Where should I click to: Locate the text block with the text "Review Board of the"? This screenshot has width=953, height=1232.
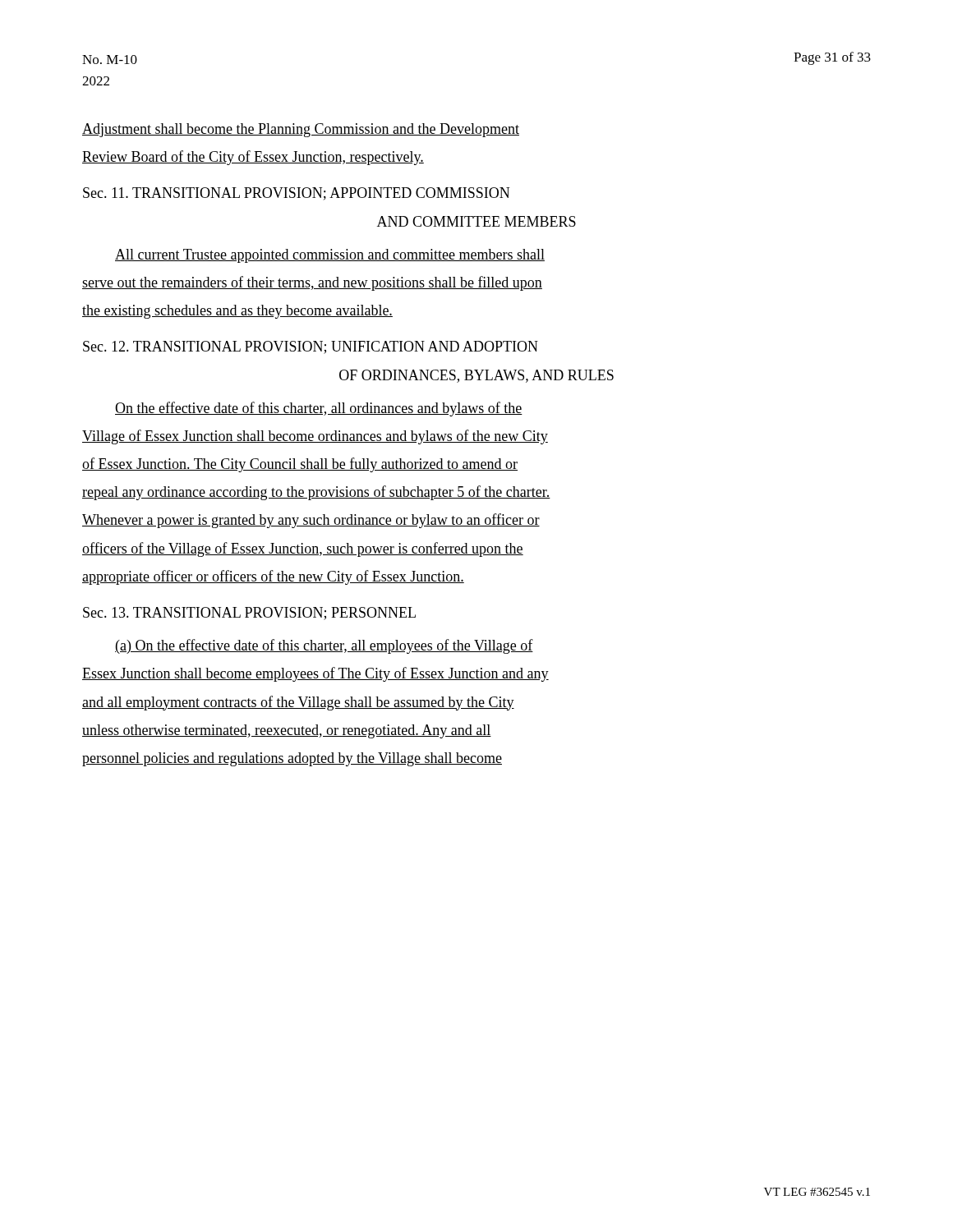pyautogui.click(x=253, y=157)
